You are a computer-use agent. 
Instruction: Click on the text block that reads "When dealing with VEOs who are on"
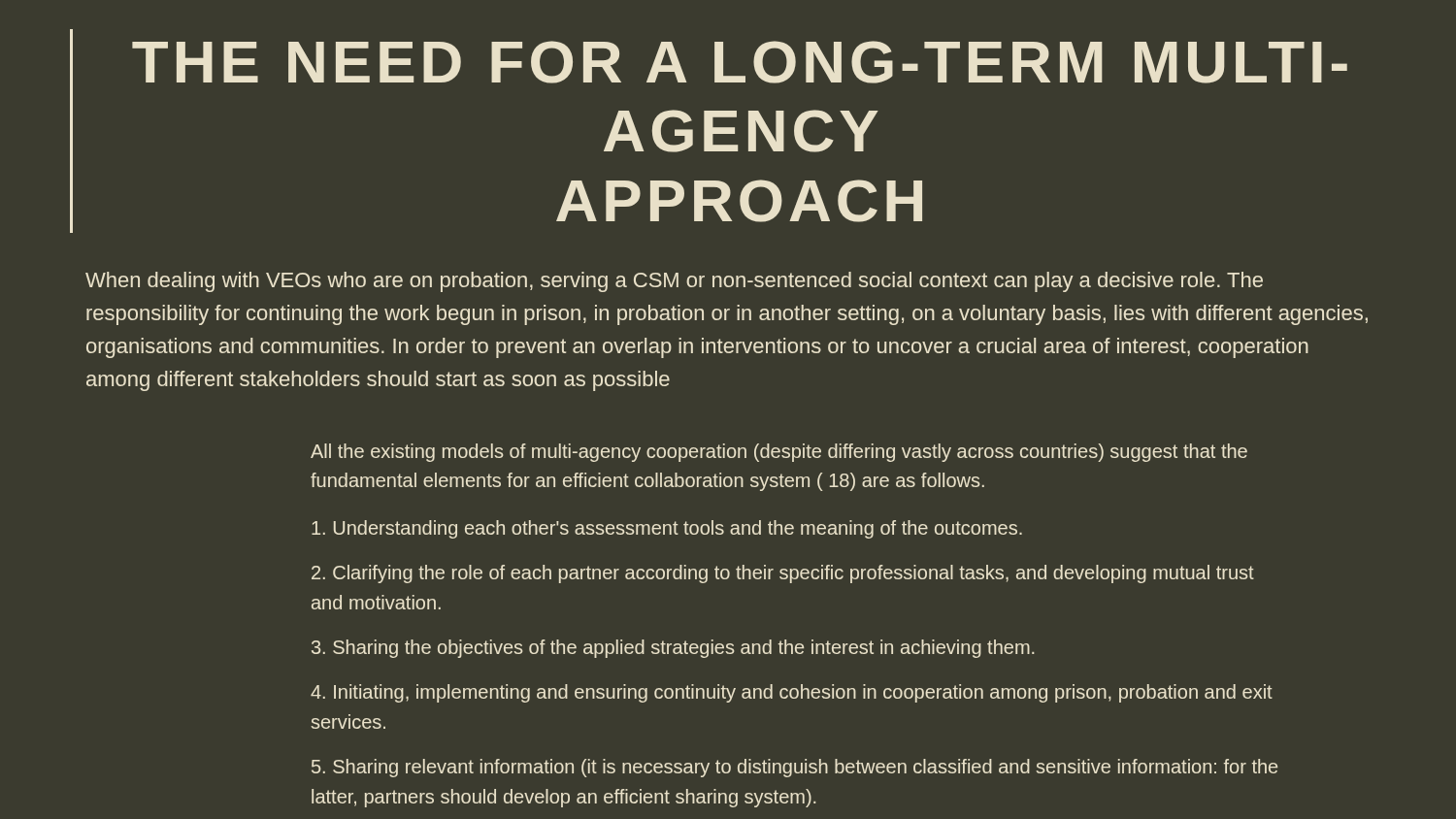pos(727,330)
